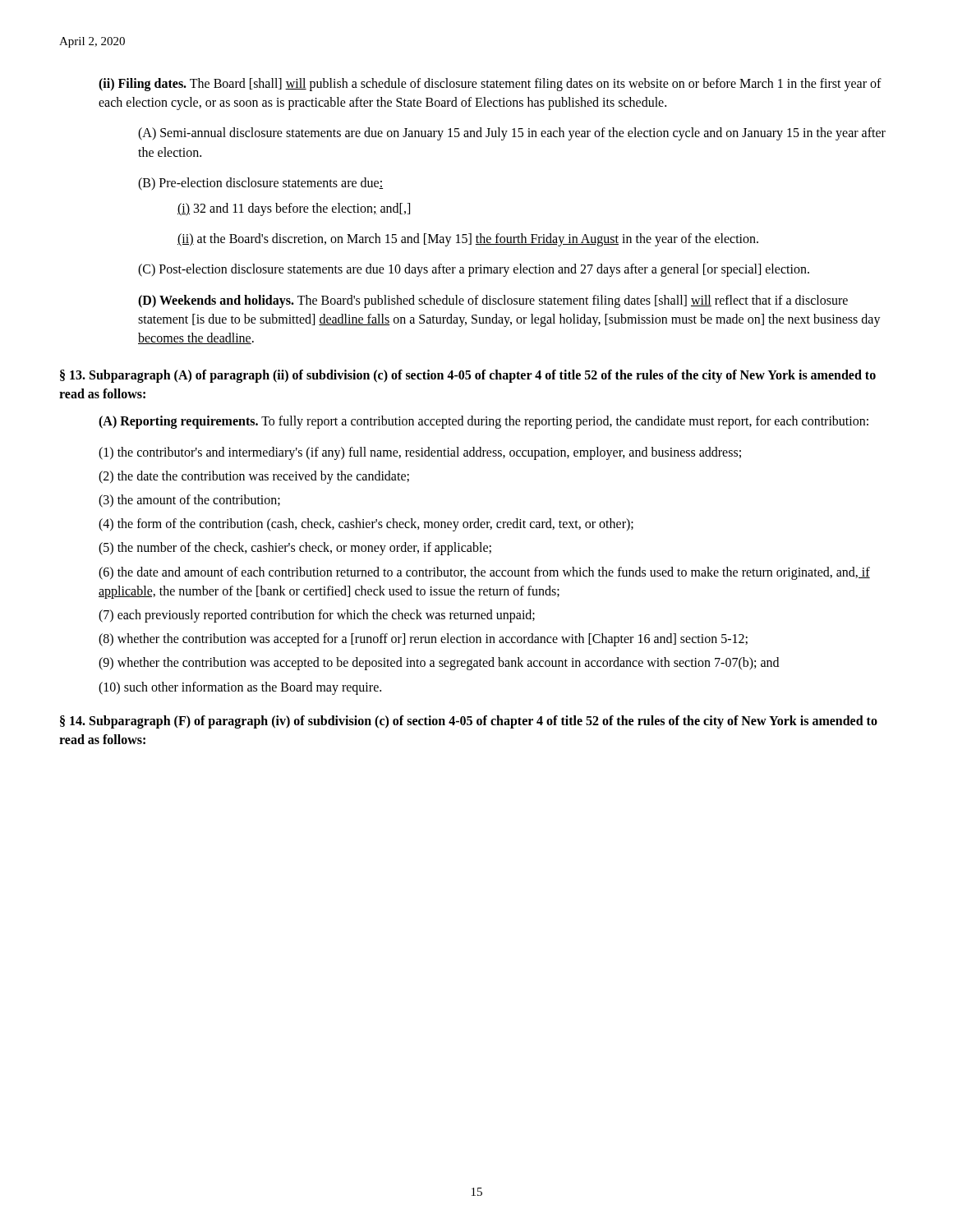Screen dimensions: 1232x953
Task: Find the section header on this page that starts "§ 13. Subparagraph (A) of paragraph"
Action: (x=468, y=385)
